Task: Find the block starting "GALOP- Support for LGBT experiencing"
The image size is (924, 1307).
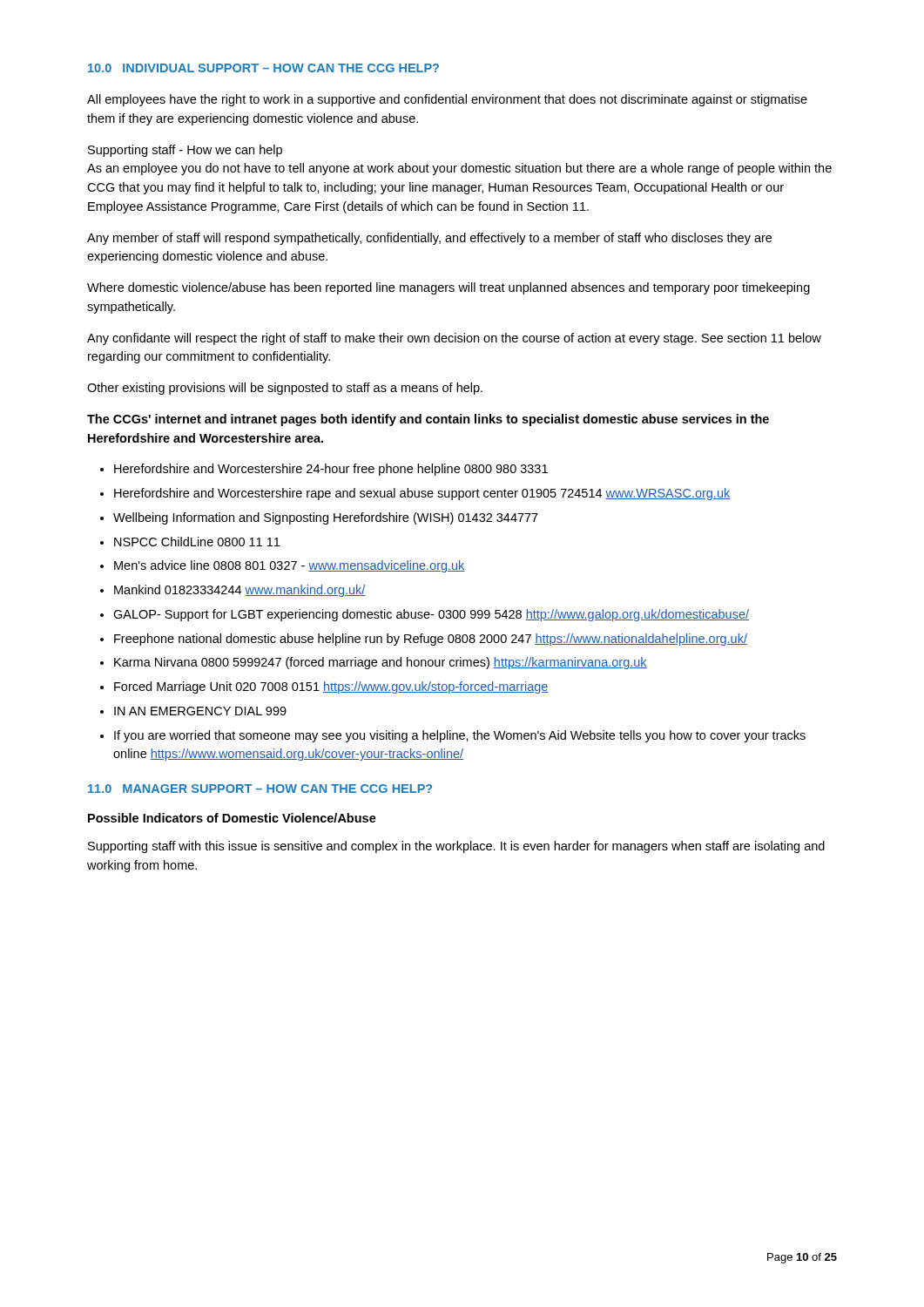Action: click(431, 614)
